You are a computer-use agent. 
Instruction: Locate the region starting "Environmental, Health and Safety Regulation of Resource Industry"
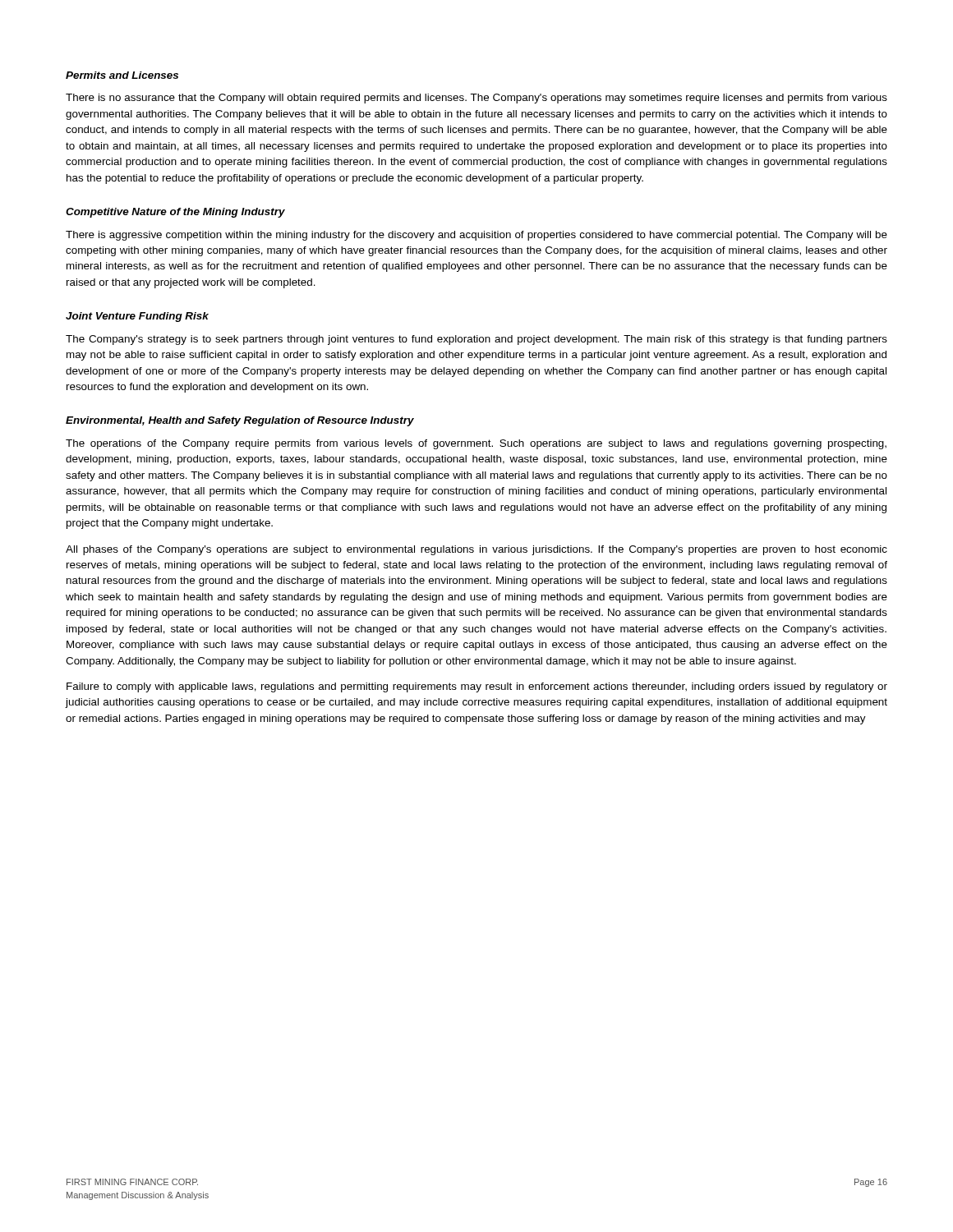click(x=240, y=420)
